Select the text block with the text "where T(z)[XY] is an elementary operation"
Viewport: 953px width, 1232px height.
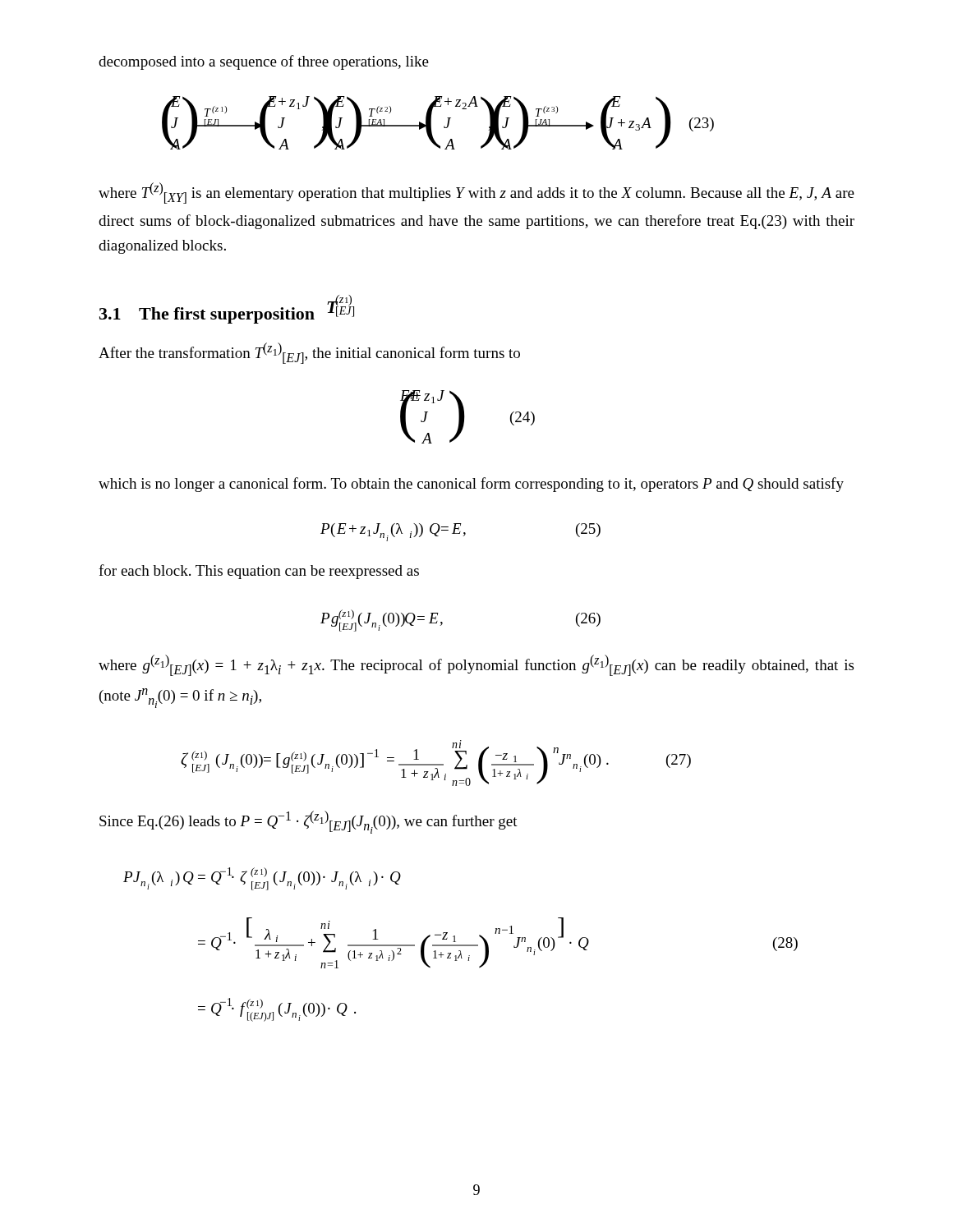pyautogui.click(x=476, y=217)
